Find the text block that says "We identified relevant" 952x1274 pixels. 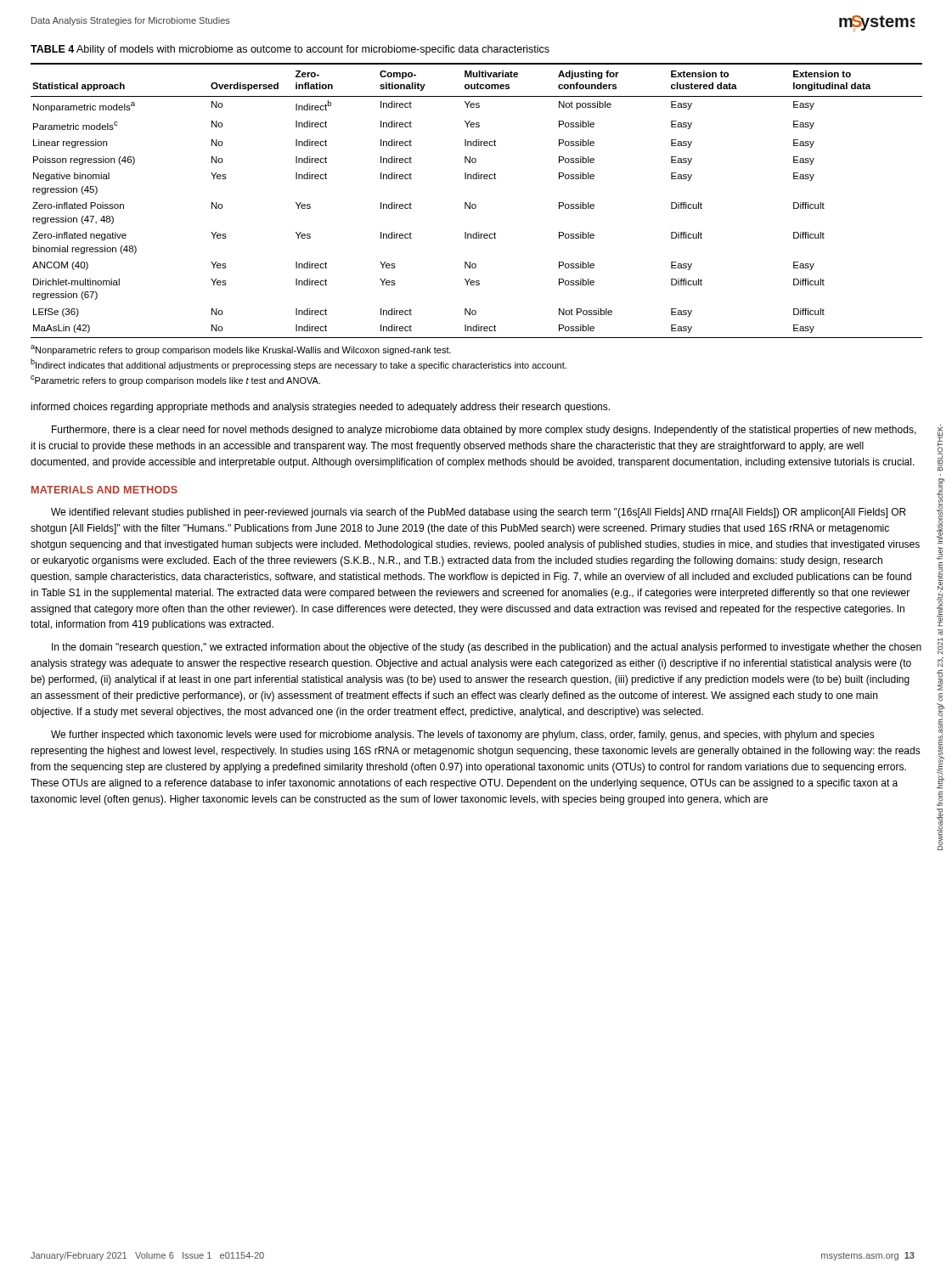(x=475, y=568)
